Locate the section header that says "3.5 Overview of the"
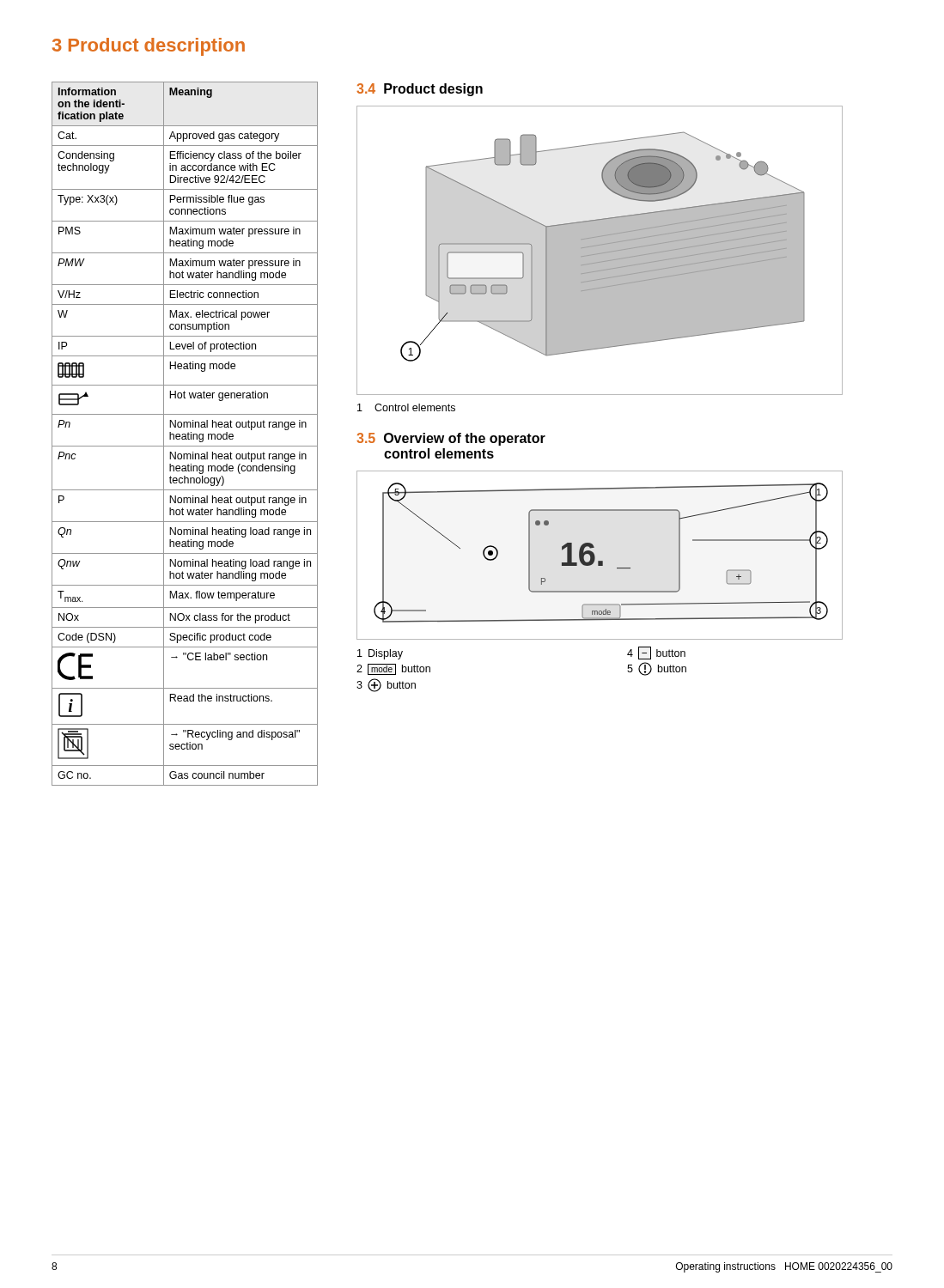The image size is (944, 1288). coord(451,446)
